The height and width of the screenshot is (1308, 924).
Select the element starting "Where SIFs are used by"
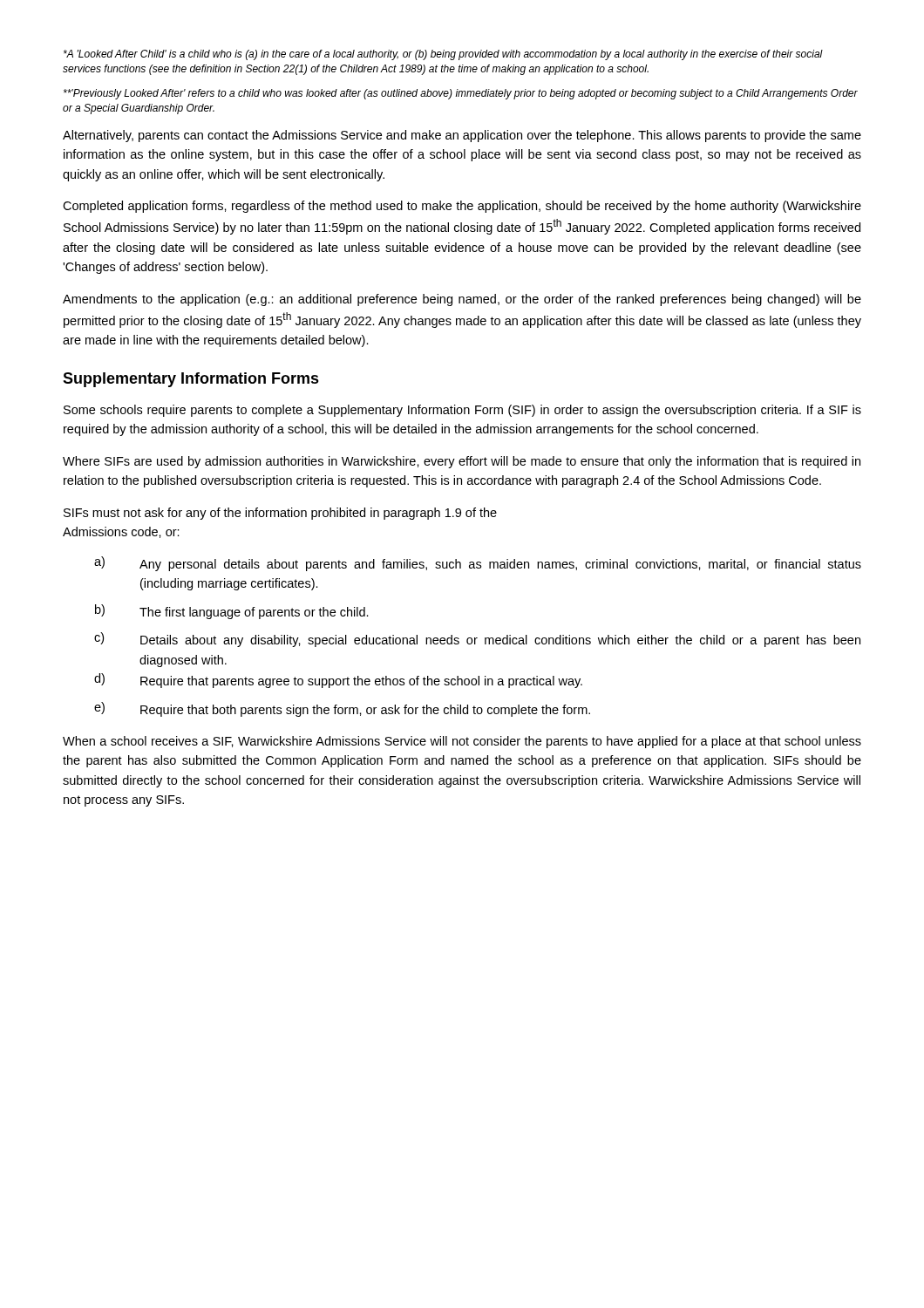(462, 471)
